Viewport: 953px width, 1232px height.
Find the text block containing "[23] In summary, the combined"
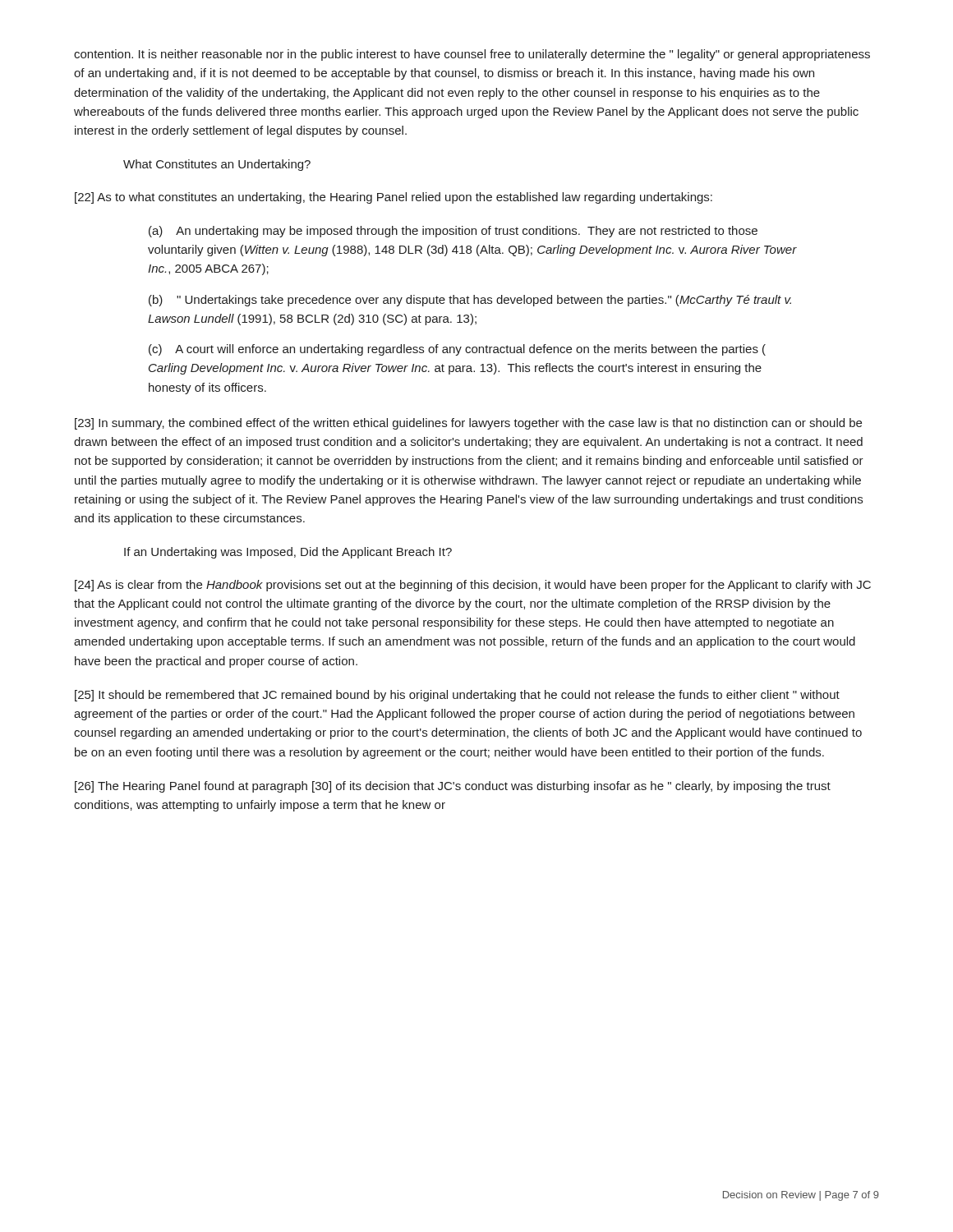(469, 470)
